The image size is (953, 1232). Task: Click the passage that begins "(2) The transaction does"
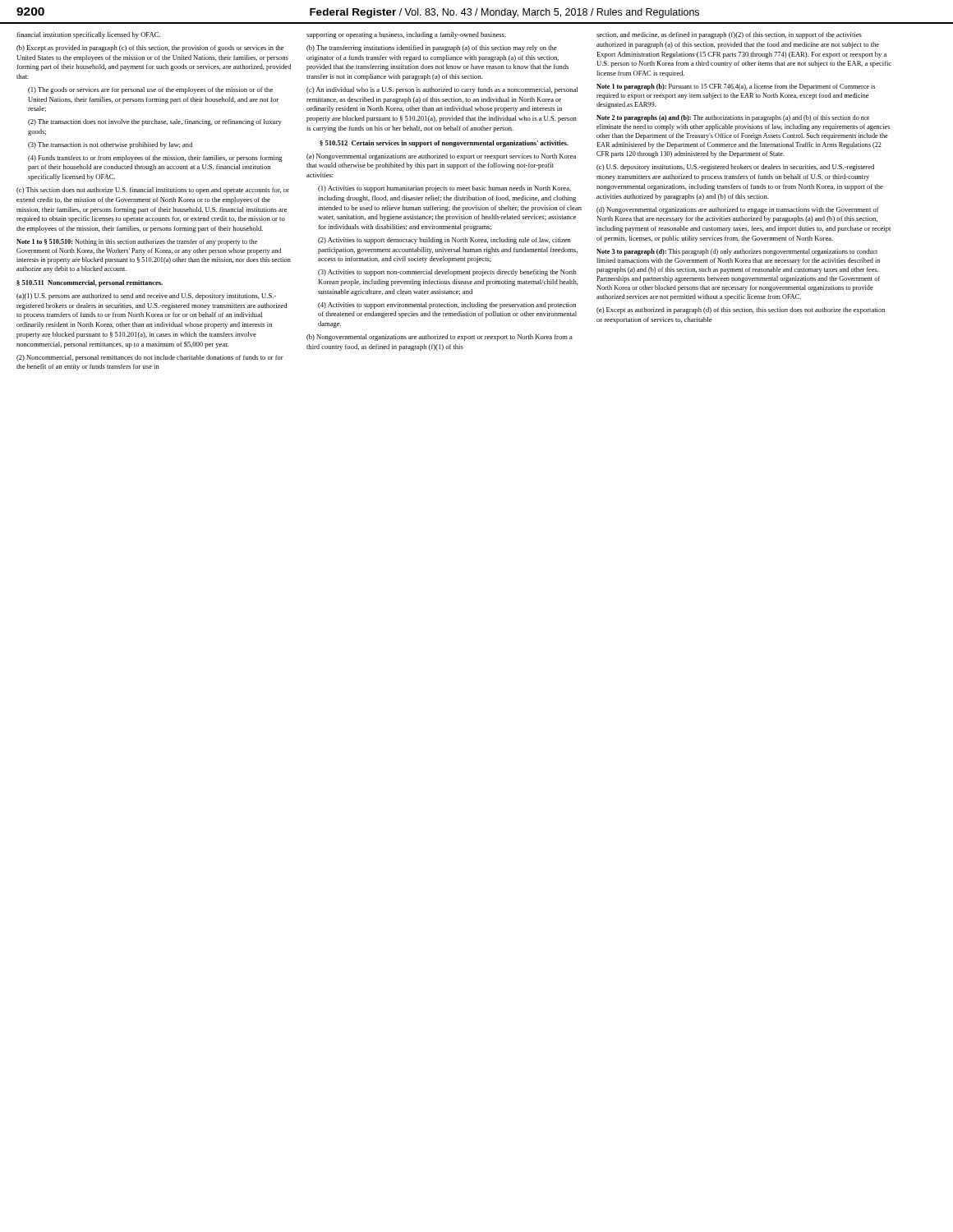155,127
